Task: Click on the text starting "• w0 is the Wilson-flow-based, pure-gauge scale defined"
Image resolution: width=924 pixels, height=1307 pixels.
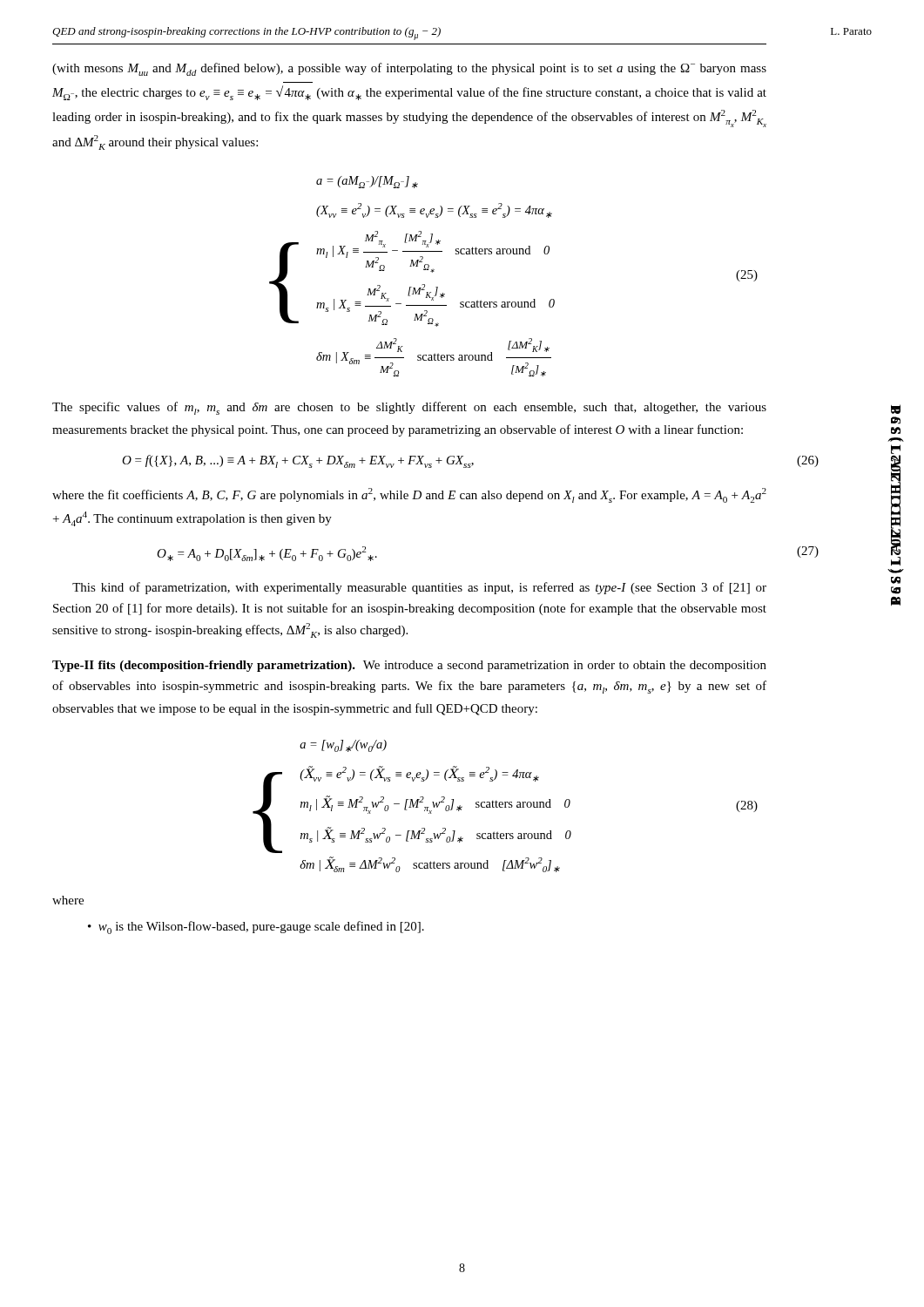Action: (256, 927)
